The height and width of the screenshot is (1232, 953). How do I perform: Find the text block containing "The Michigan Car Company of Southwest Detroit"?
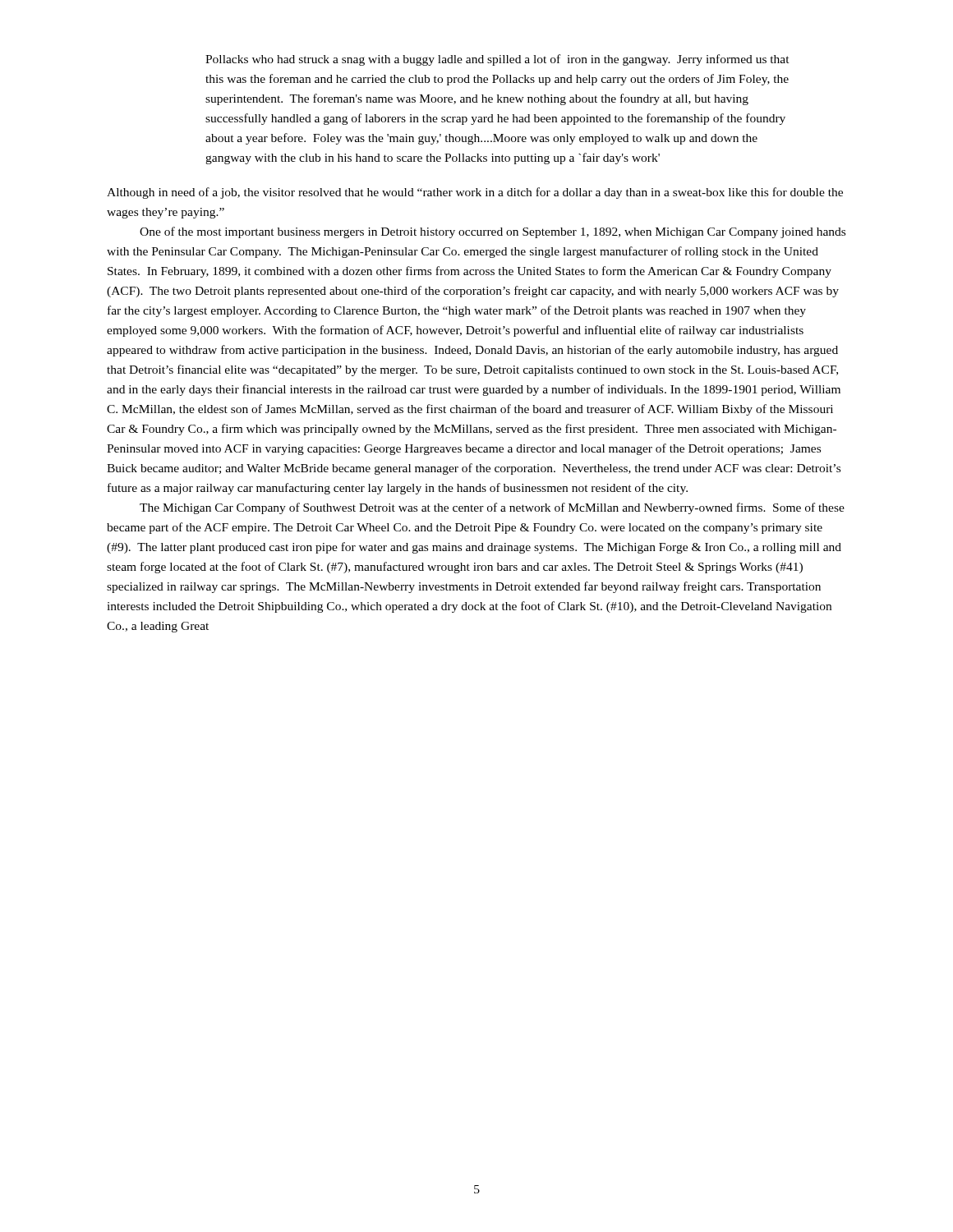476,567
